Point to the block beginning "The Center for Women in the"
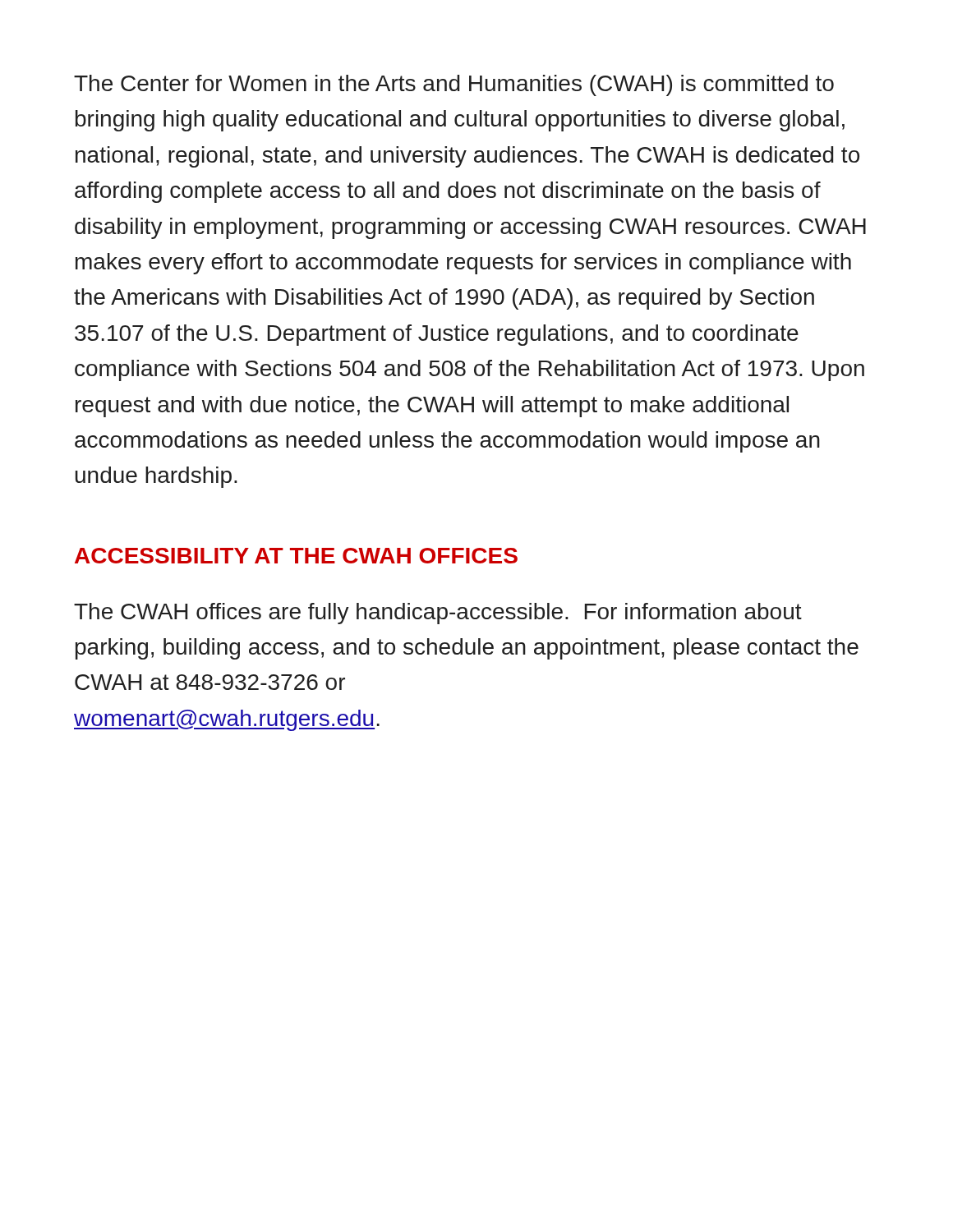 pos(471,279)
